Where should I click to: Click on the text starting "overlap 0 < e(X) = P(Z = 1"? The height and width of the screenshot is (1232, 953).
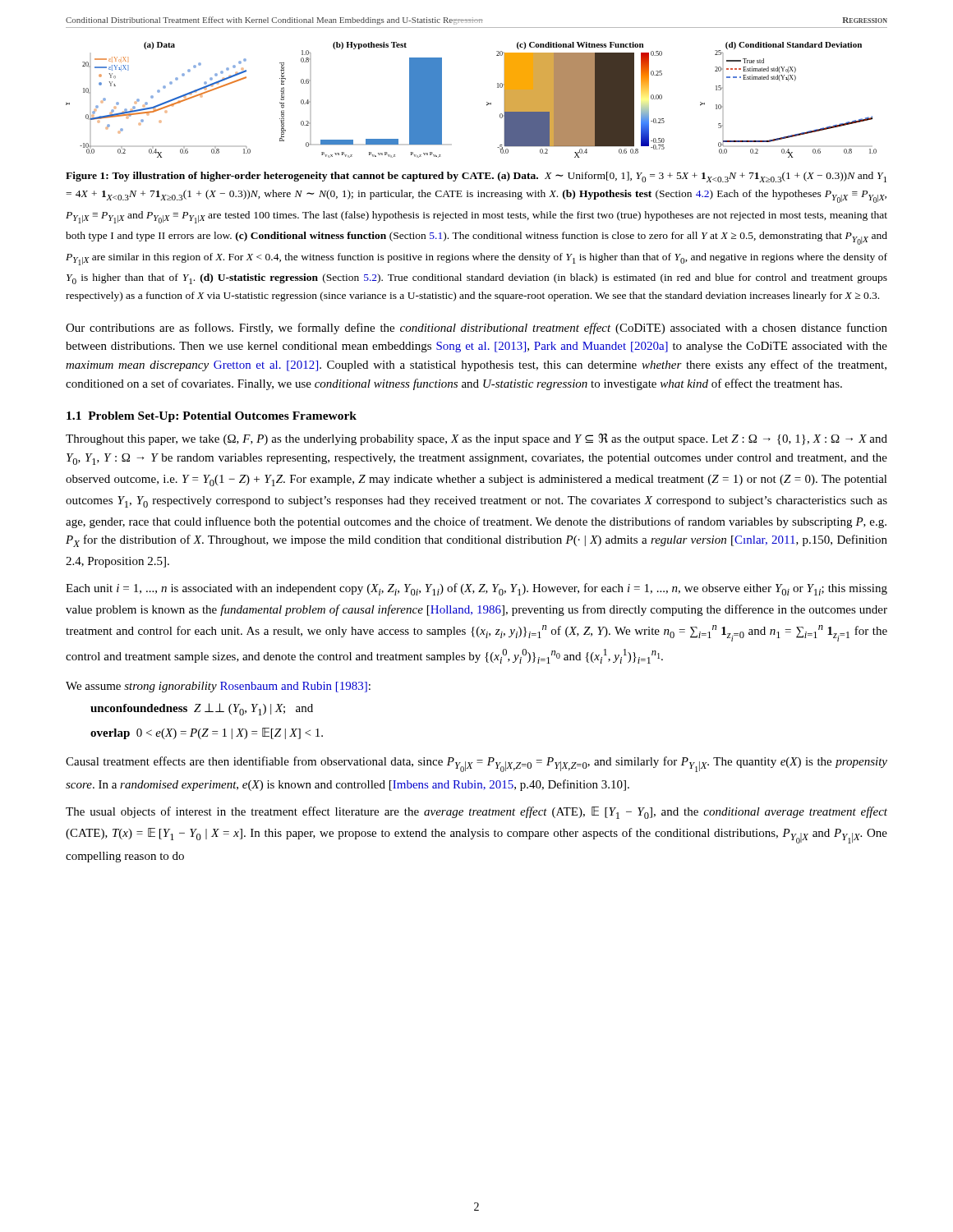click(207, 733)
